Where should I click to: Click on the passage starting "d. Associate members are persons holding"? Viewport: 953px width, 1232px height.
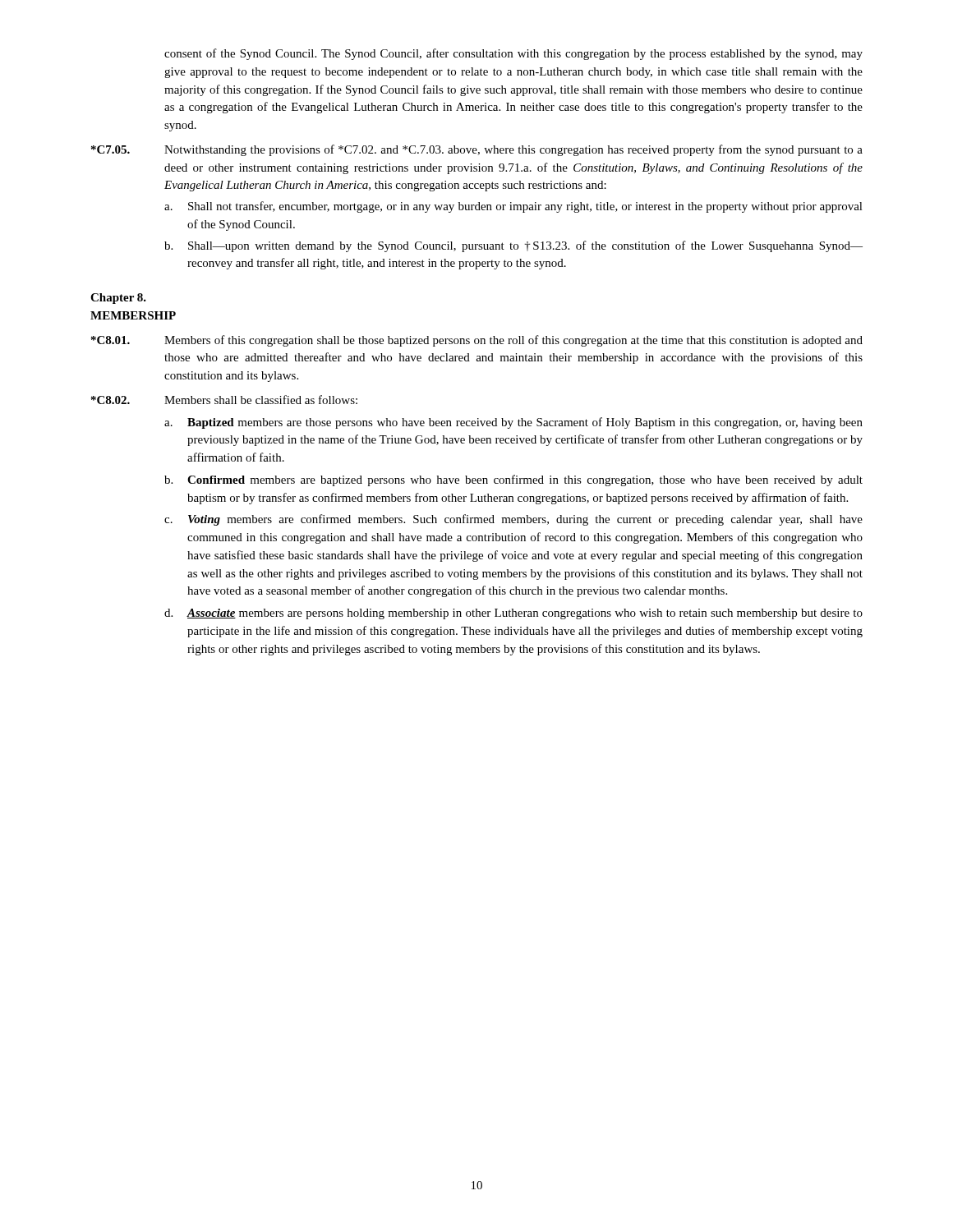[513, 631]
